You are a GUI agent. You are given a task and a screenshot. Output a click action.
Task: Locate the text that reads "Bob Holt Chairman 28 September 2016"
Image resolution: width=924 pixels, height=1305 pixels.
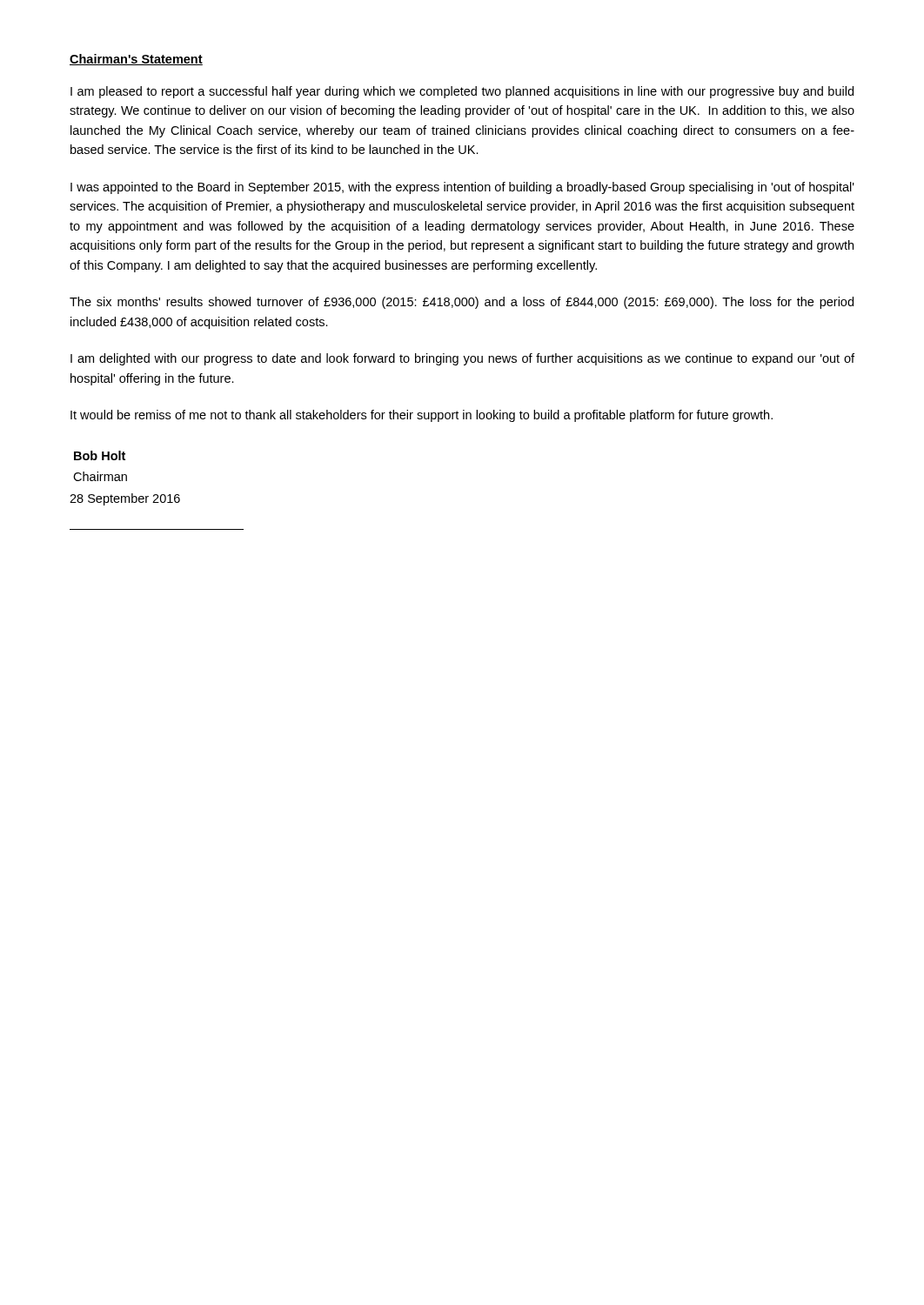pos(100,455)
